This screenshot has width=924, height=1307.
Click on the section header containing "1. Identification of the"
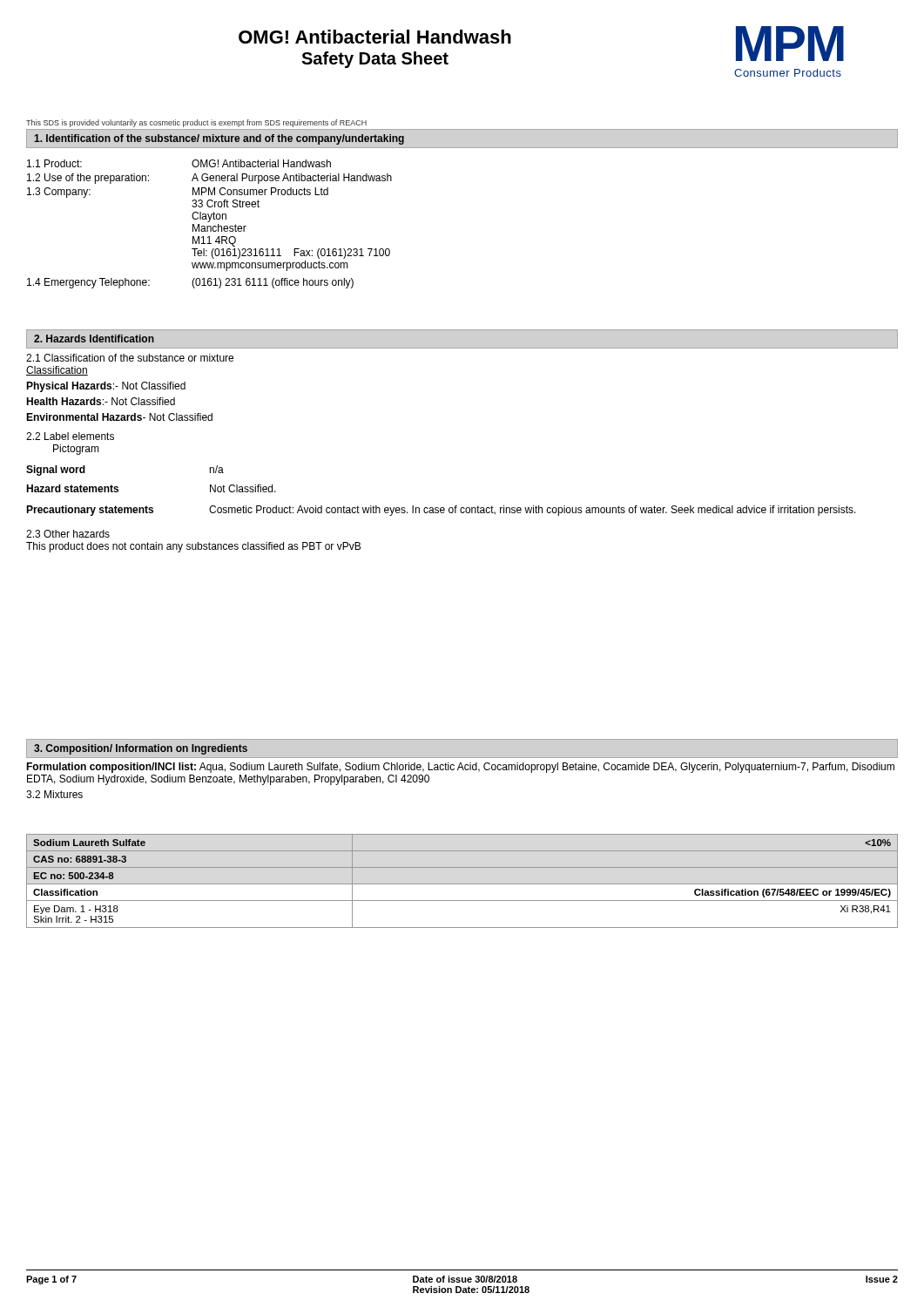click(x=219, y=139)
